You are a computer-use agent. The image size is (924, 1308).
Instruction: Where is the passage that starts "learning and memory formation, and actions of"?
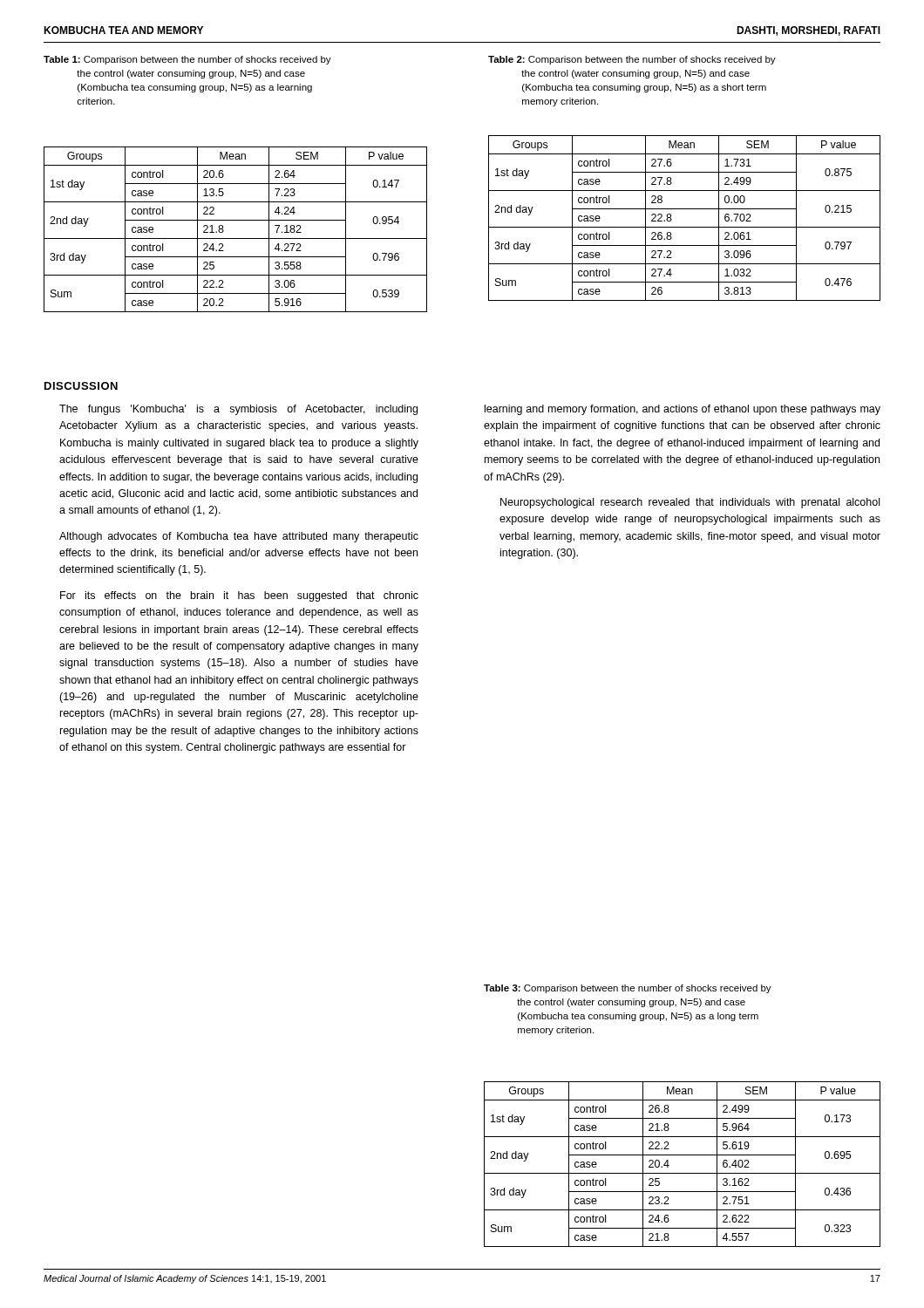click(683, 410)
